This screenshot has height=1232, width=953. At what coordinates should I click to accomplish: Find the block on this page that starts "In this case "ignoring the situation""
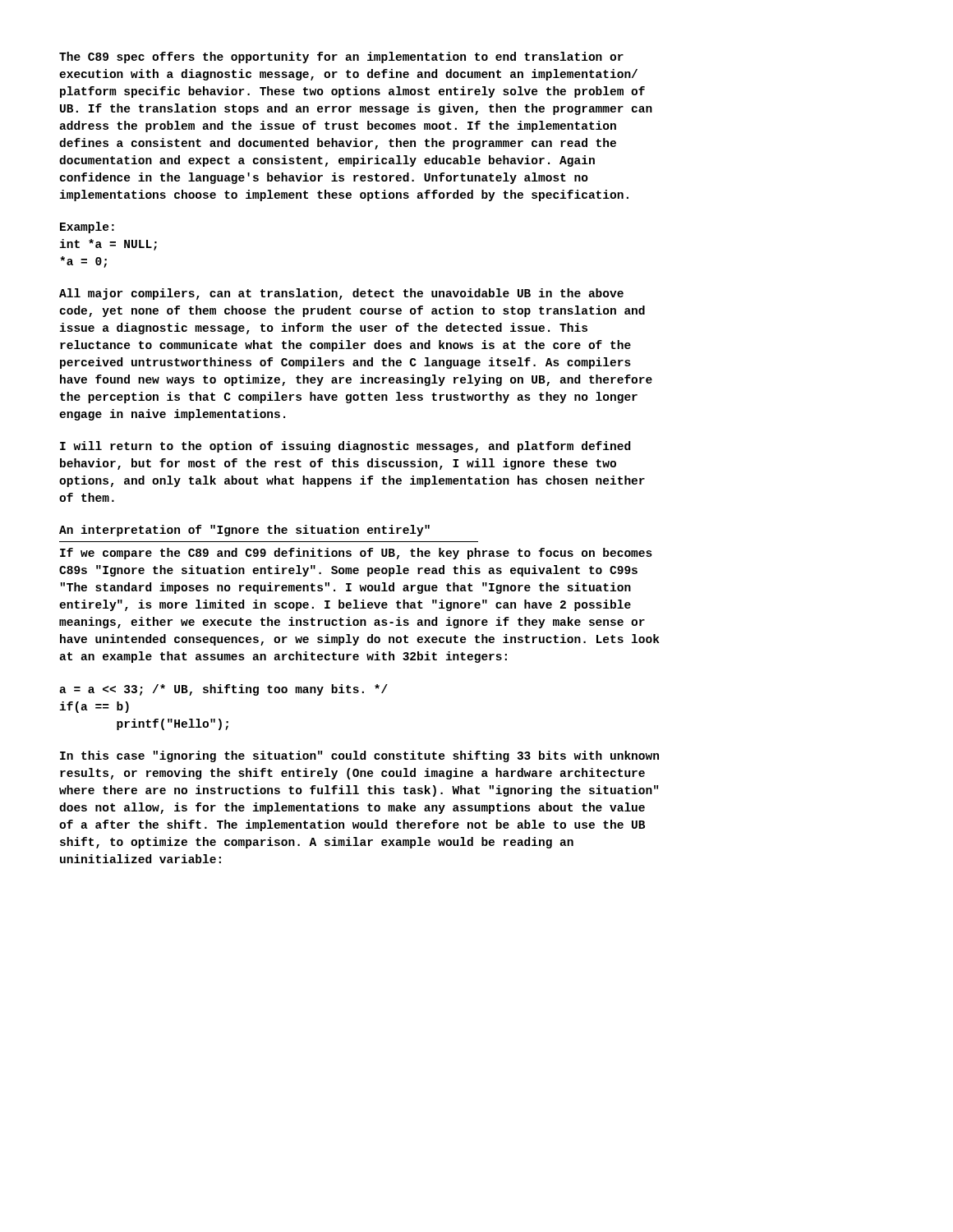point(359,808)
